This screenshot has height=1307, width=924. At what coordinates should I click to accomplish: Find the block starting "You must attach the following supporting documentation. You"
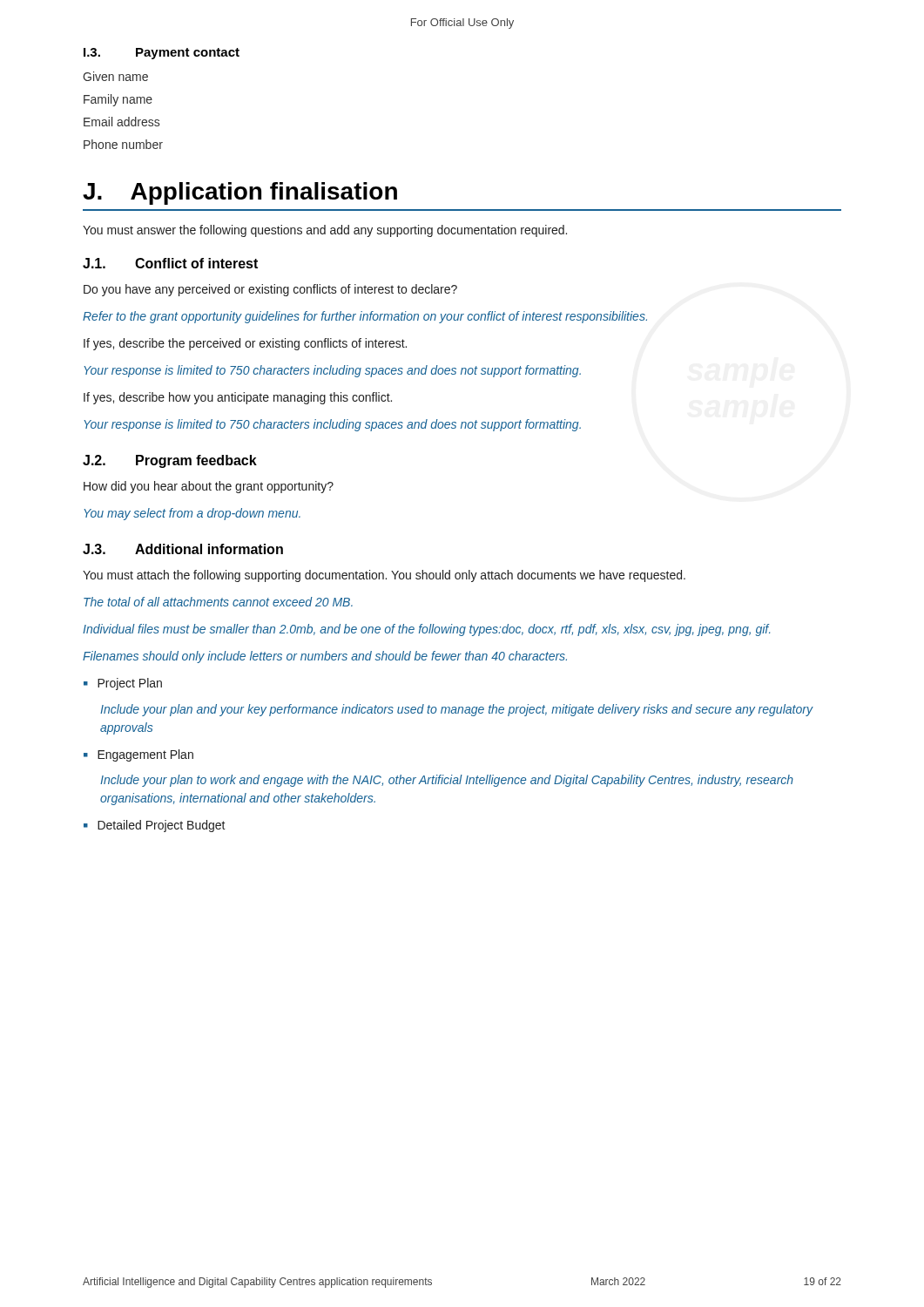click(384, 575)
